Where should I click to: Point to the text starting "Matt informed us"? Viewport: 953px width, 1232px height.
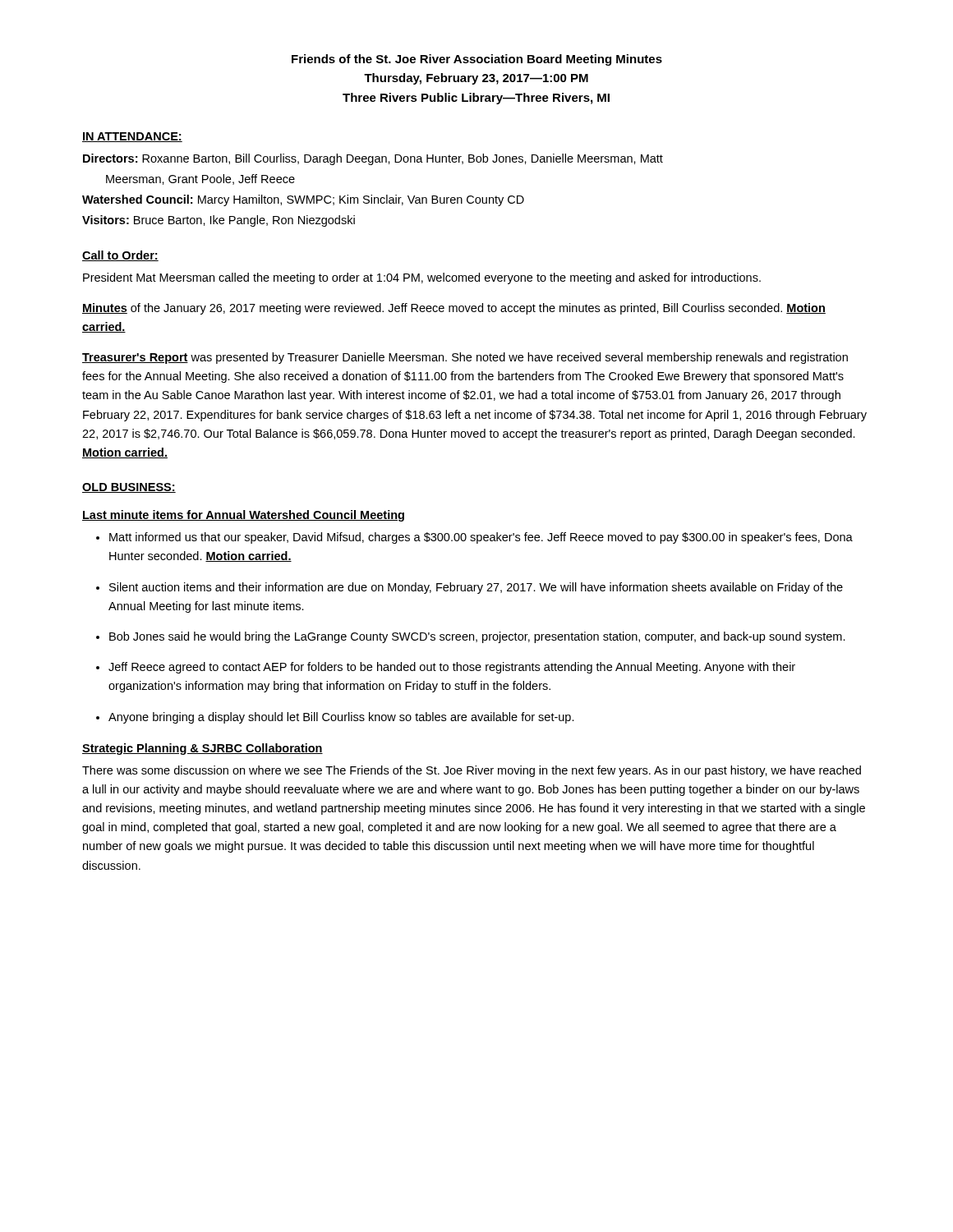tap(476, 547)
